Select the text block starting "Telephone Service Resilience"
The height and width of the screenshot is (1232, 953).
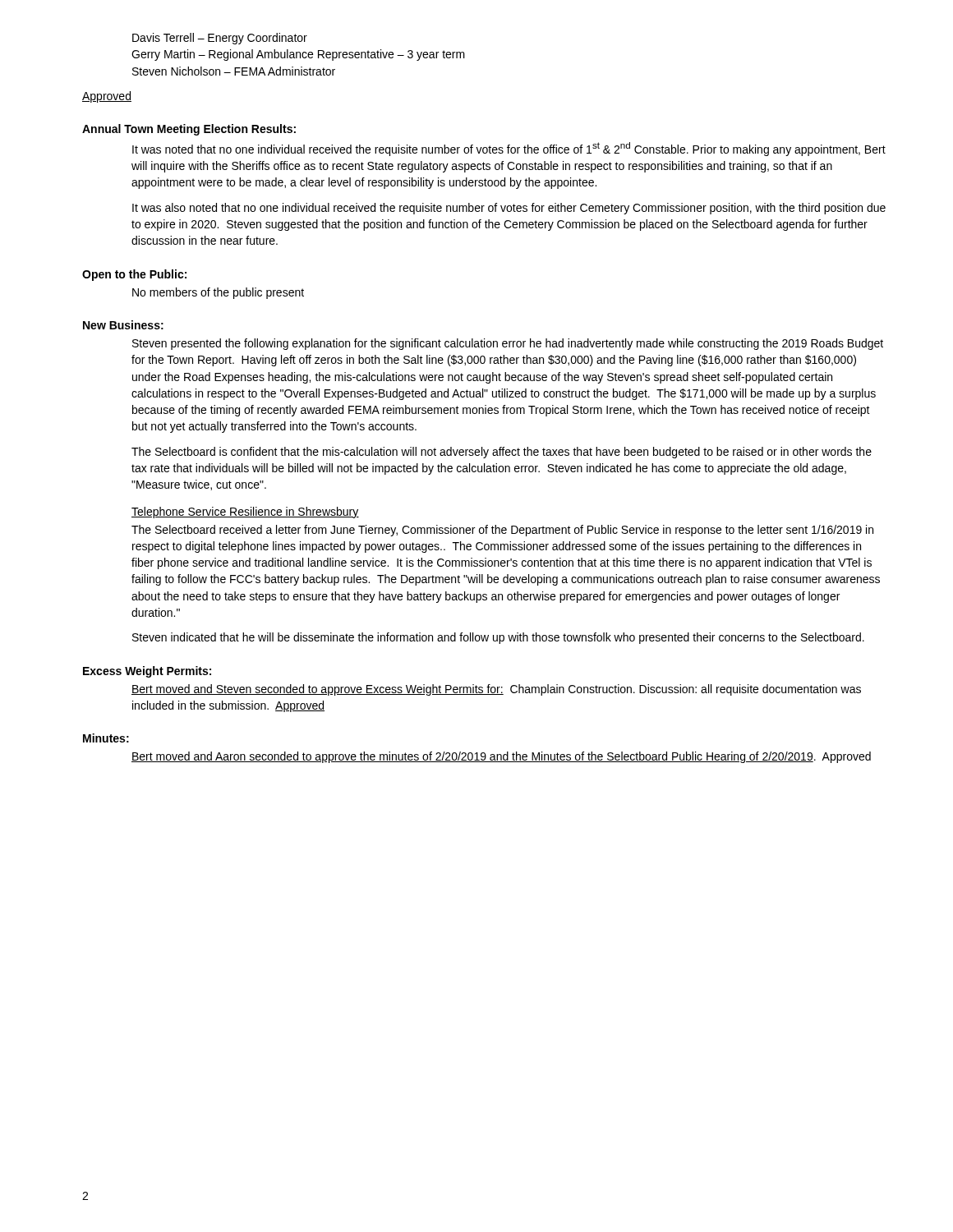[245, 511]
